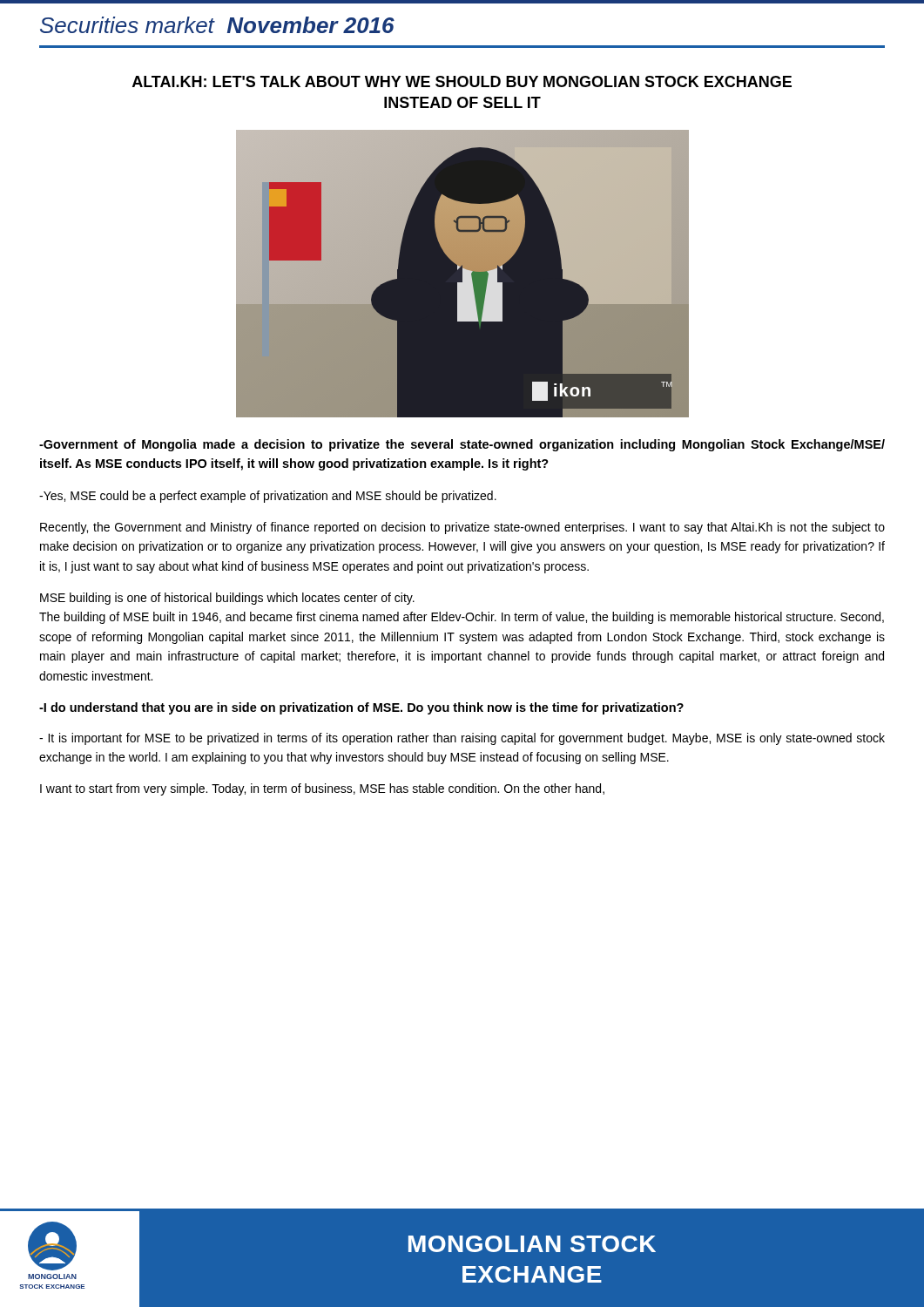This screenshot has height=1307, width=924.
Task: Point to the region starting "ALTAI.KH: LET'S TALK ABOUT WHY WE"
Action: click(462, 92)
